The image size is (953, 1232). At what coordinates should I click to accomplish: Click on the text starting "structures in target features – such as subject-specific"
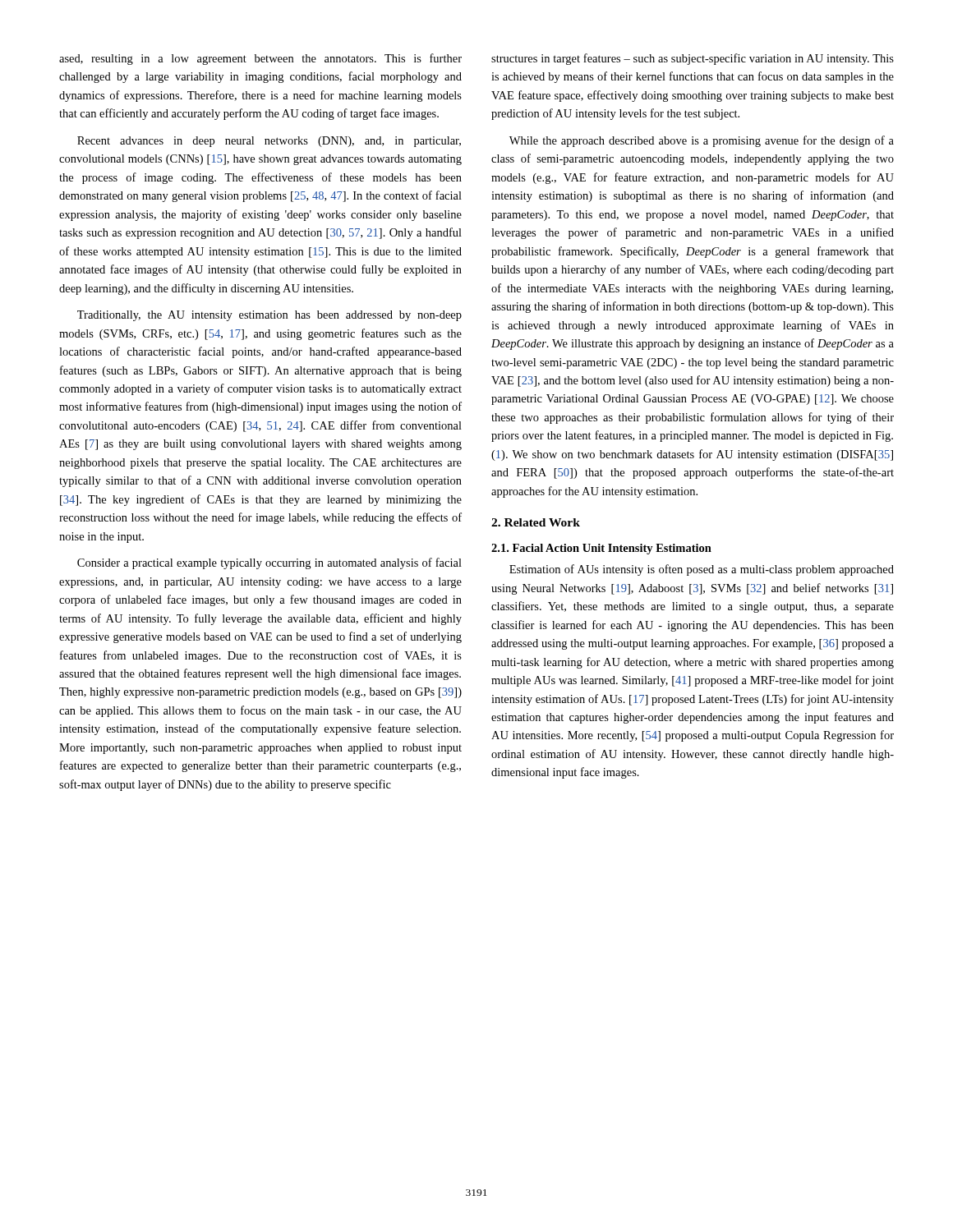[693, 275]
